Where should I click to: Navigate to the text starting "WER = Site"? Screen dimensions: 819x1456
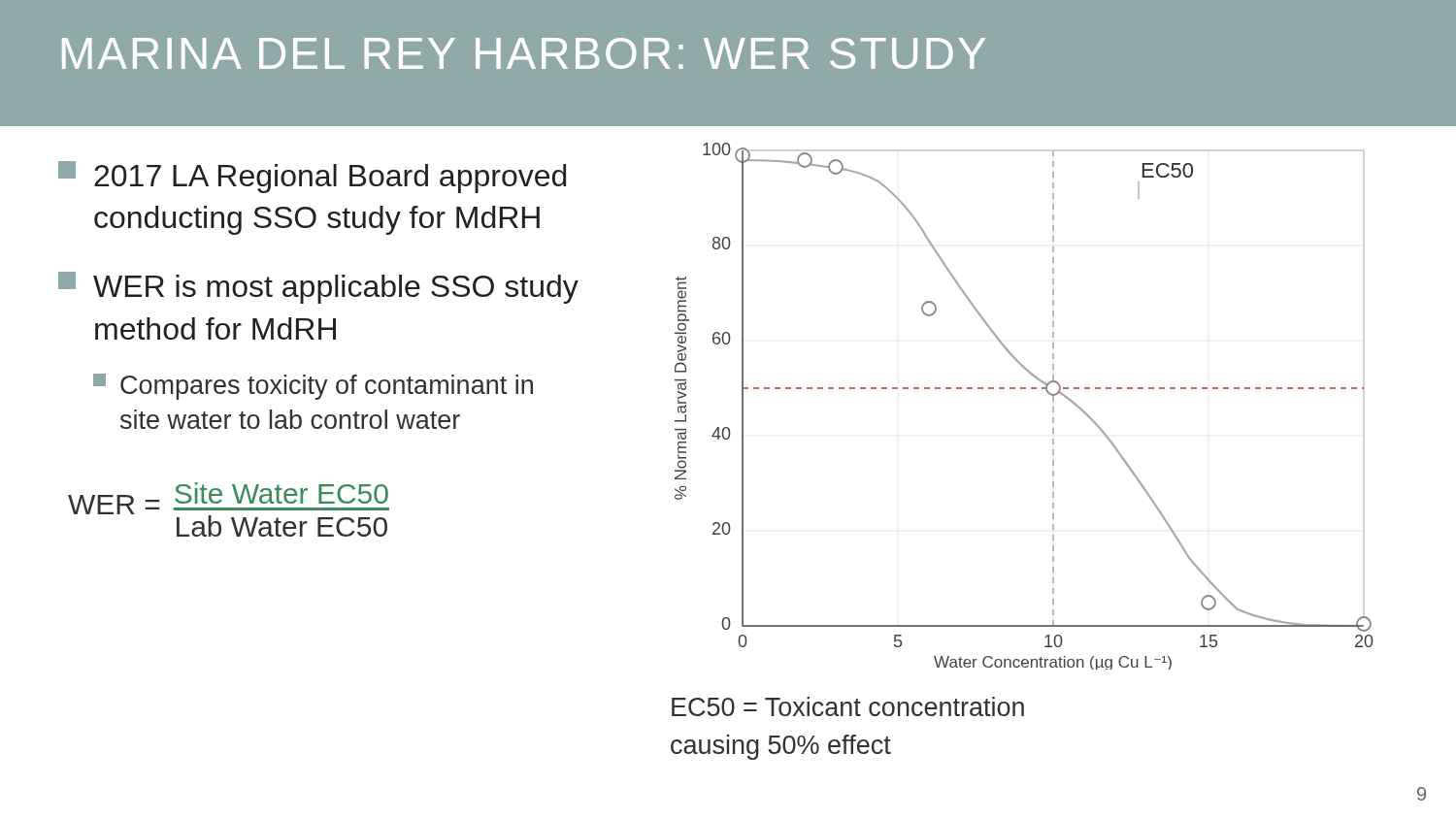point(229,510)
